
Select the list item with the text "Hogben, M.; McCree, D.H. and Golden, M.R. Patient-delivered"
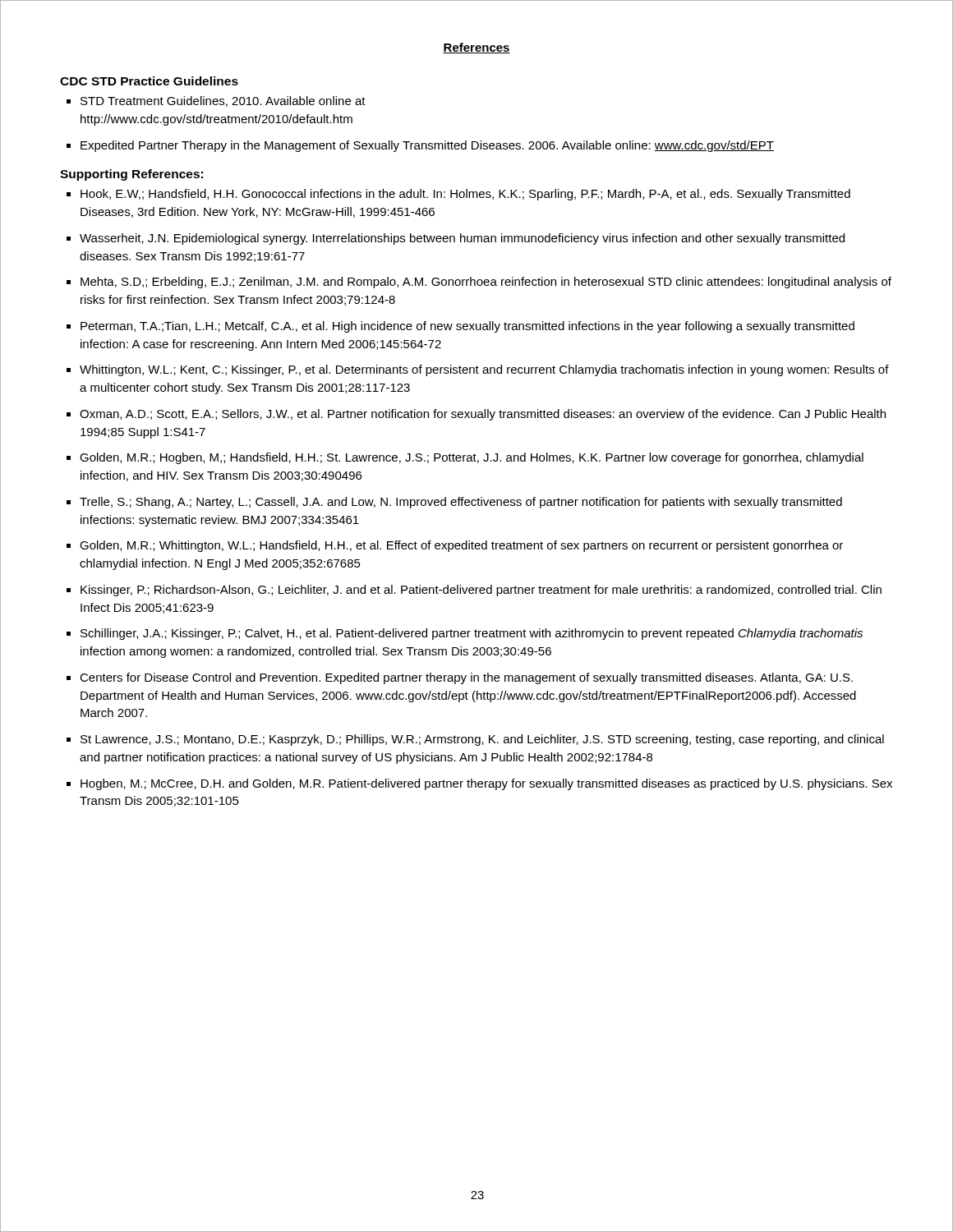tap(486, 792)
